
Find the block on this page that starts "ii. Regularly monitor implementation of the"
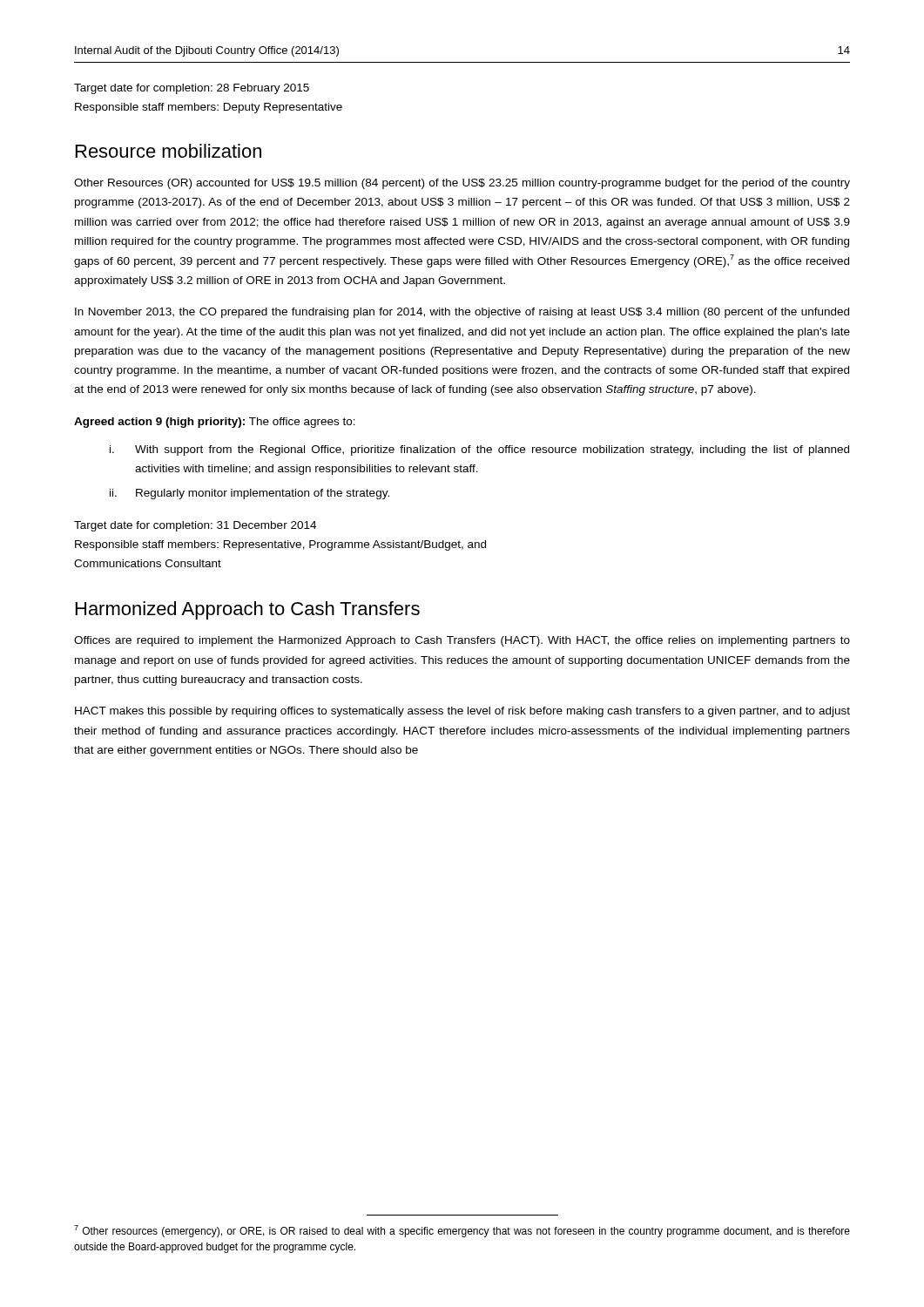pyautogui.click(x=250, y=494)
